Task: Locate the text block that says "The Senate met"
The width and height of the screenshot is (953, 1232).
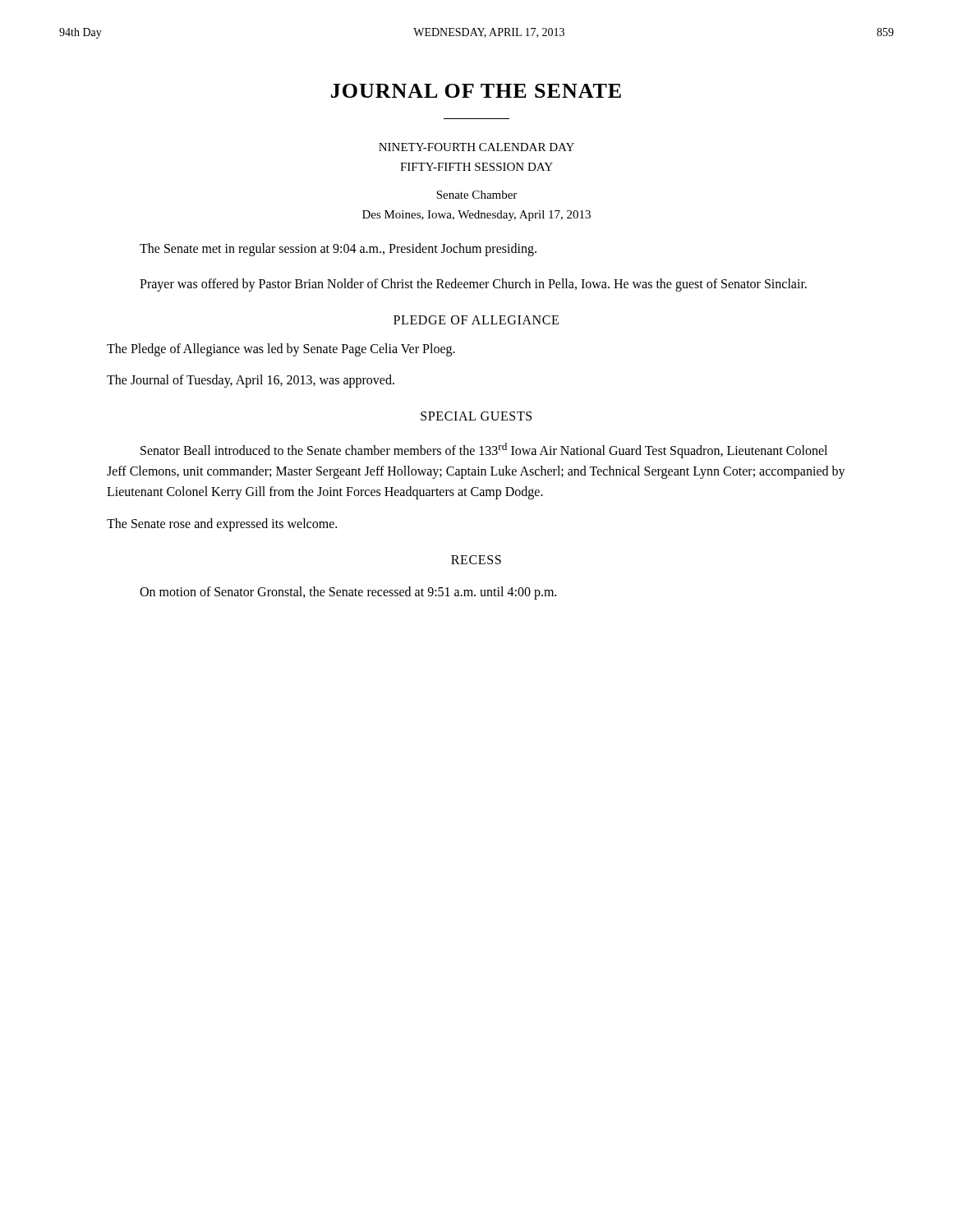Action: tap(338, 248)
